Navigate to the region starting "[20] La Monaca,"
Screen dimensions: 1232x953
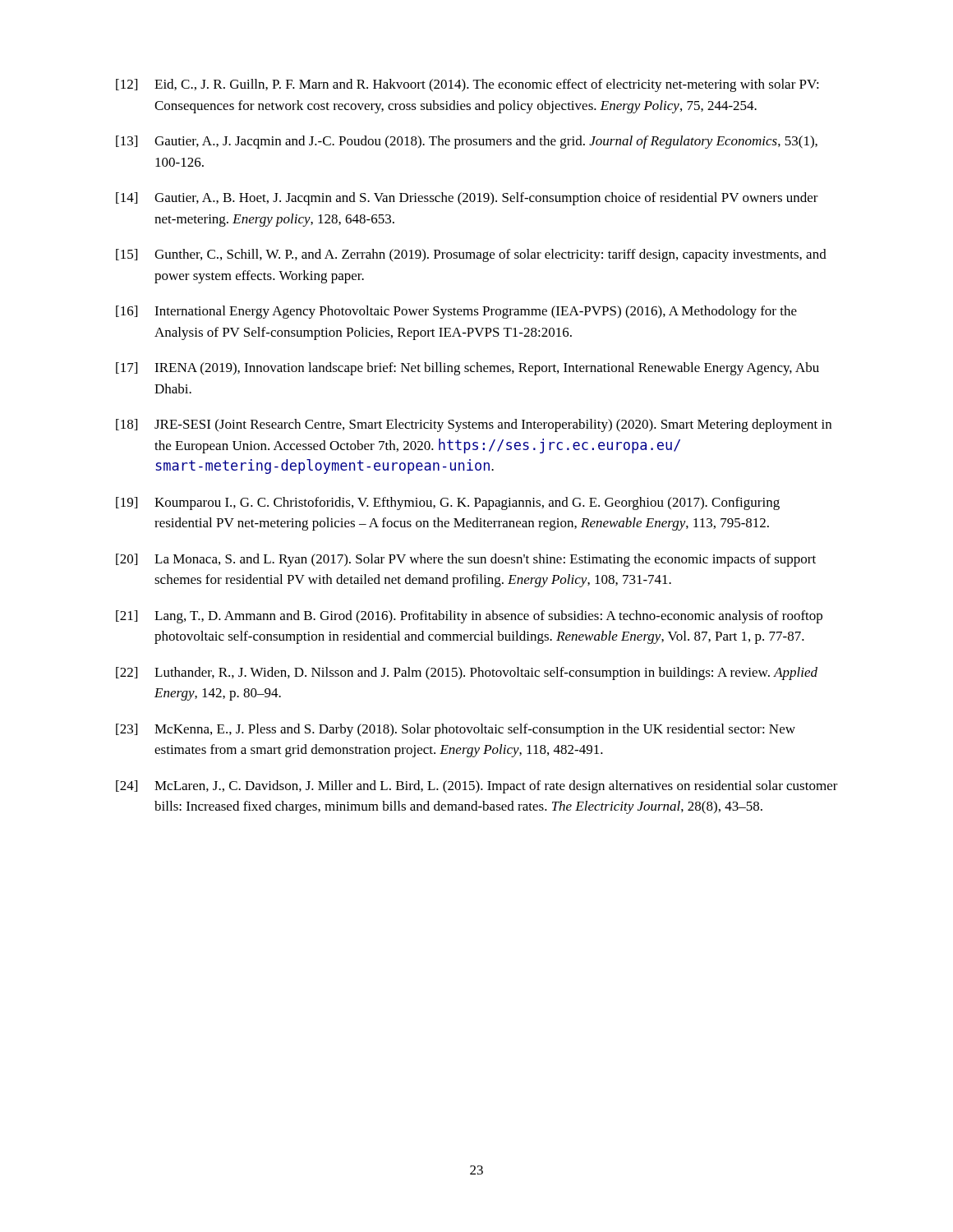pos(476,569)
